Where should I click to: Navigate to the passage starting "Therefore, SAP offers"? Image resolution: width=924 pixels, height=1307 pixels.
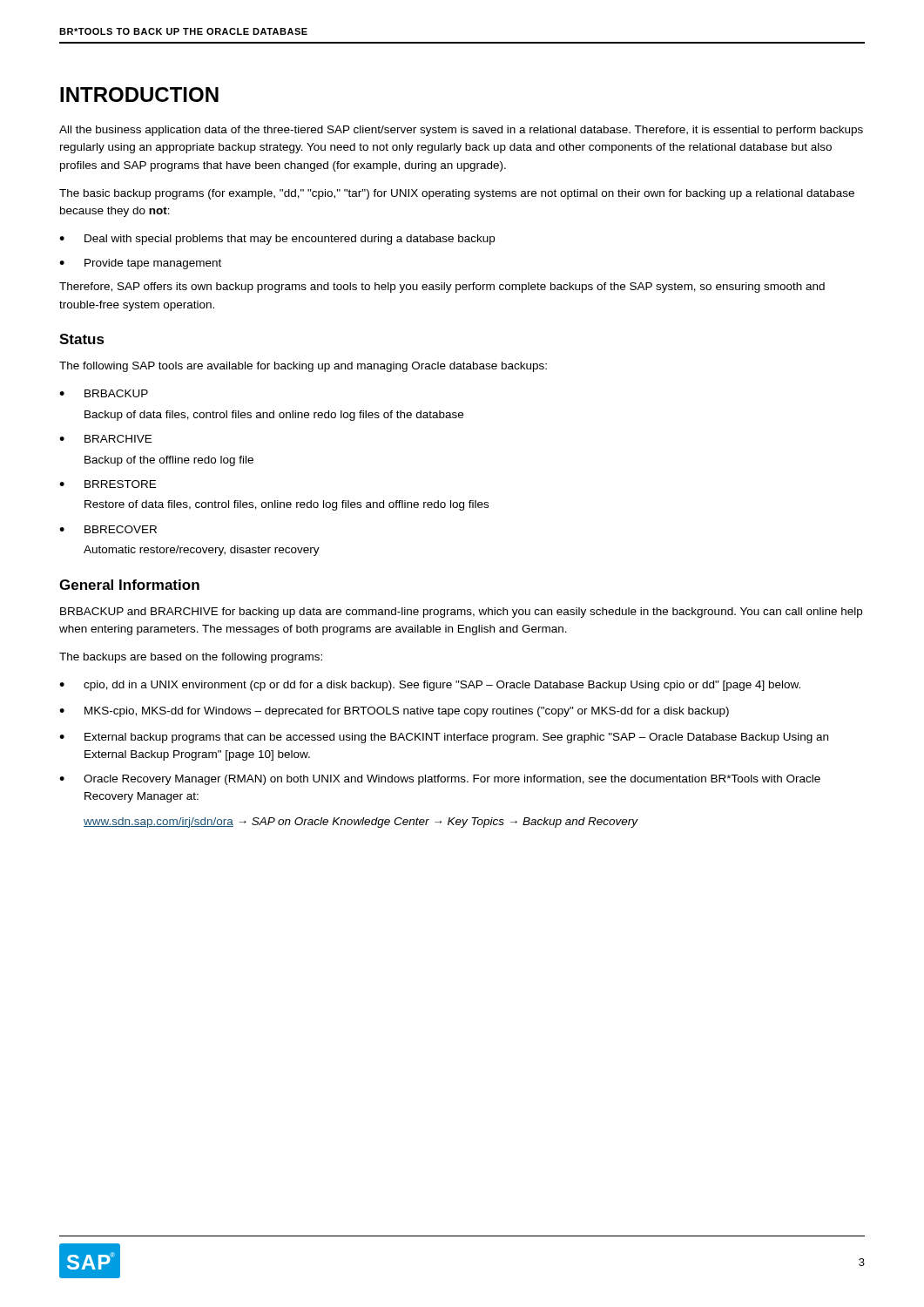[x=442, y=295]
